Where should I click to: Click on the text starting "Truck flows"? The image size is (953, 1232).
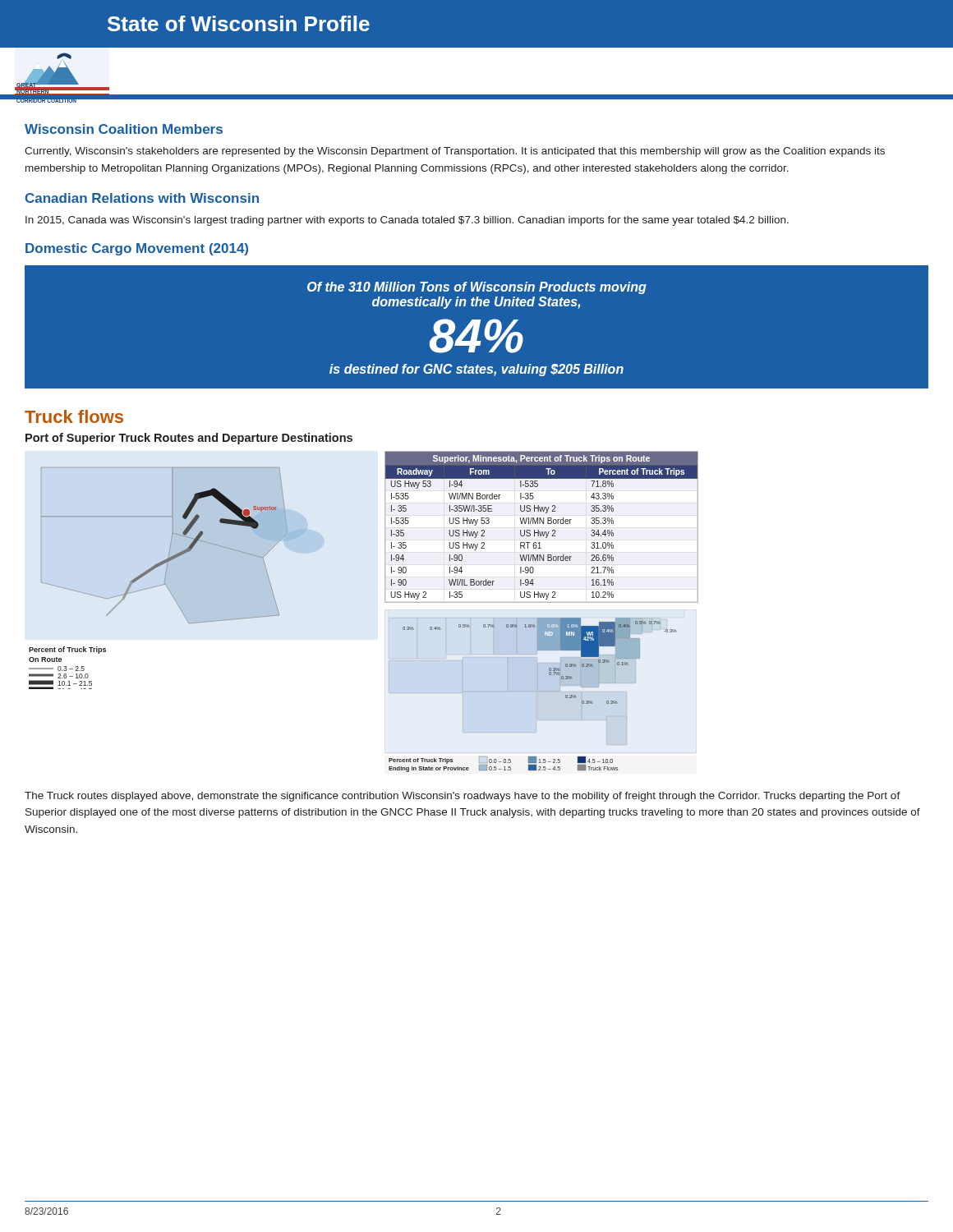74,416
